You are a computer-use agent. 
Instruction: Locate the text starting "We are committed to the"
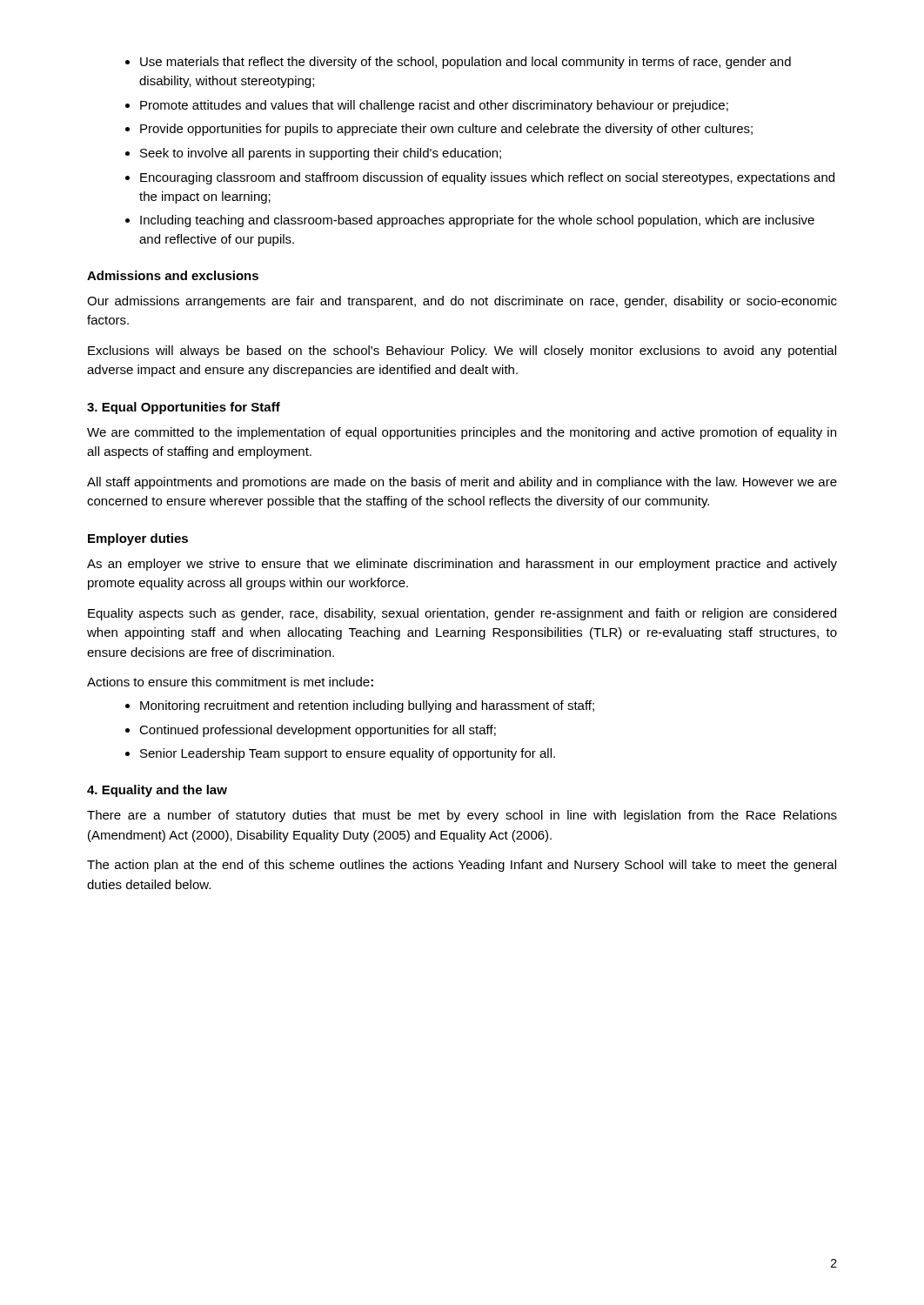tap(462, 442)
